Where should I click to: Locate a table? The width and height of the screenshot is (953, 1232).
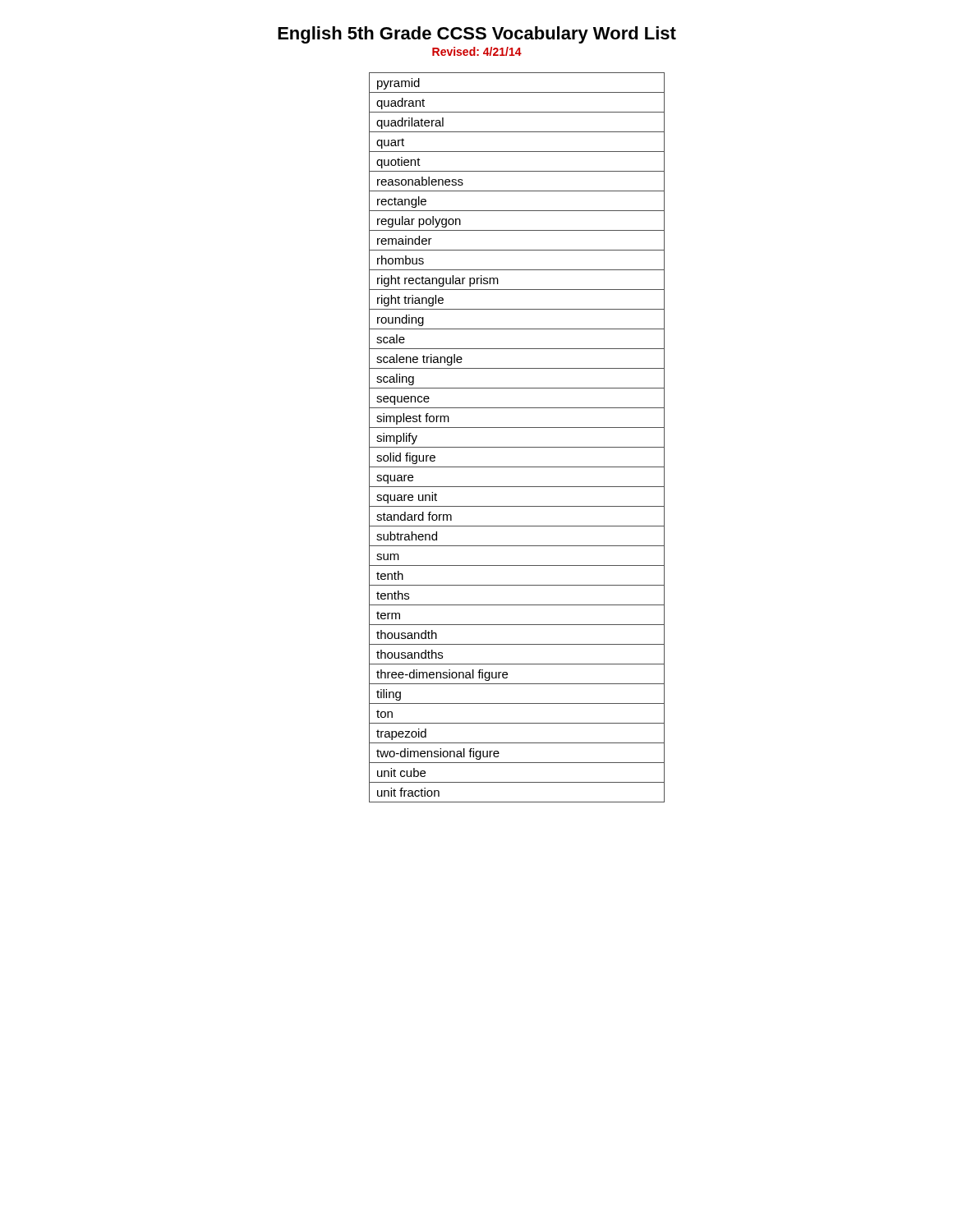(x=476, y=432)
